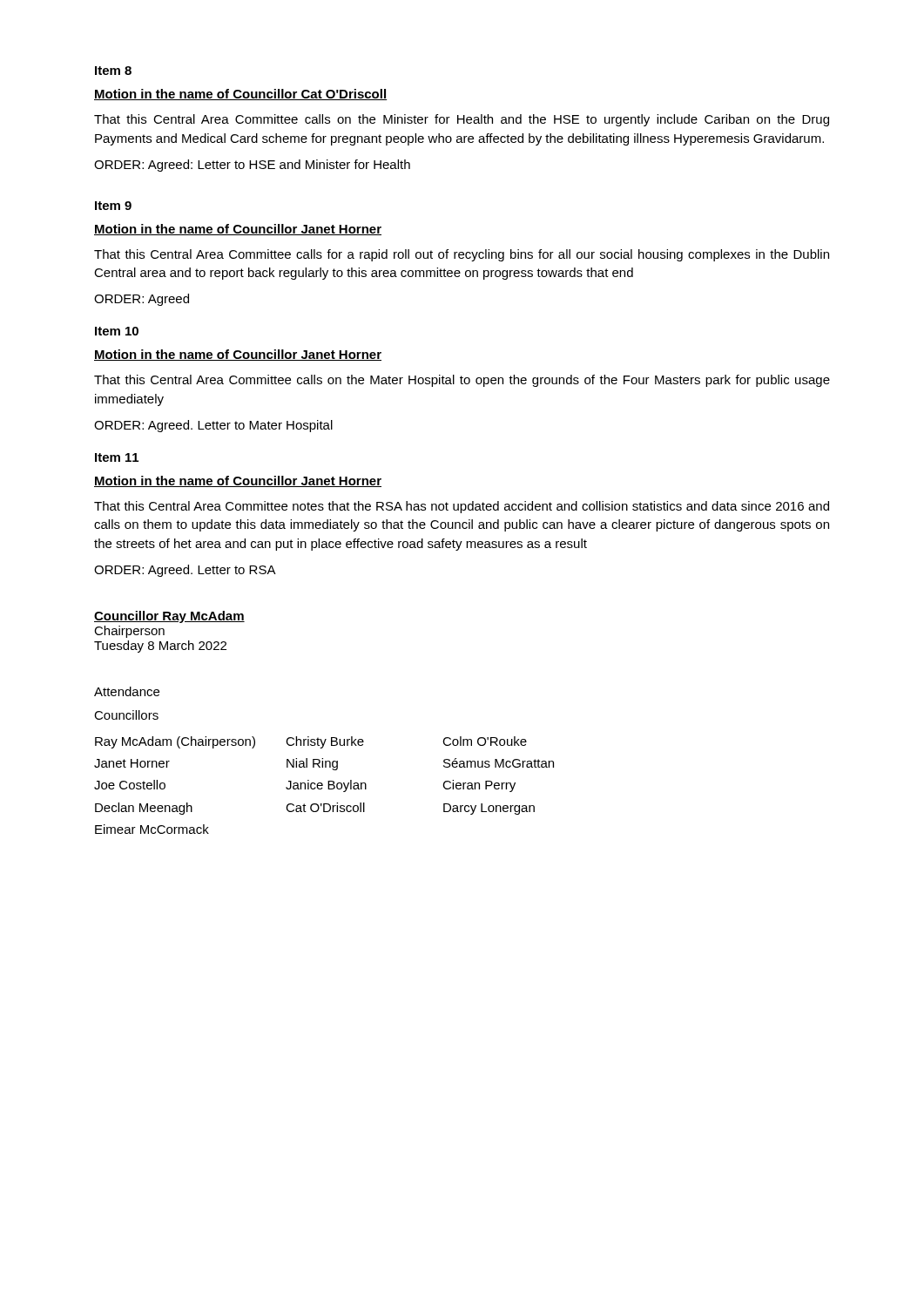The width and height of the screenshot is (924, 1307).
Task: Navigate to the block starting "ORDER: Agreed. Letter to Mater"
Action: coord(213,424)
